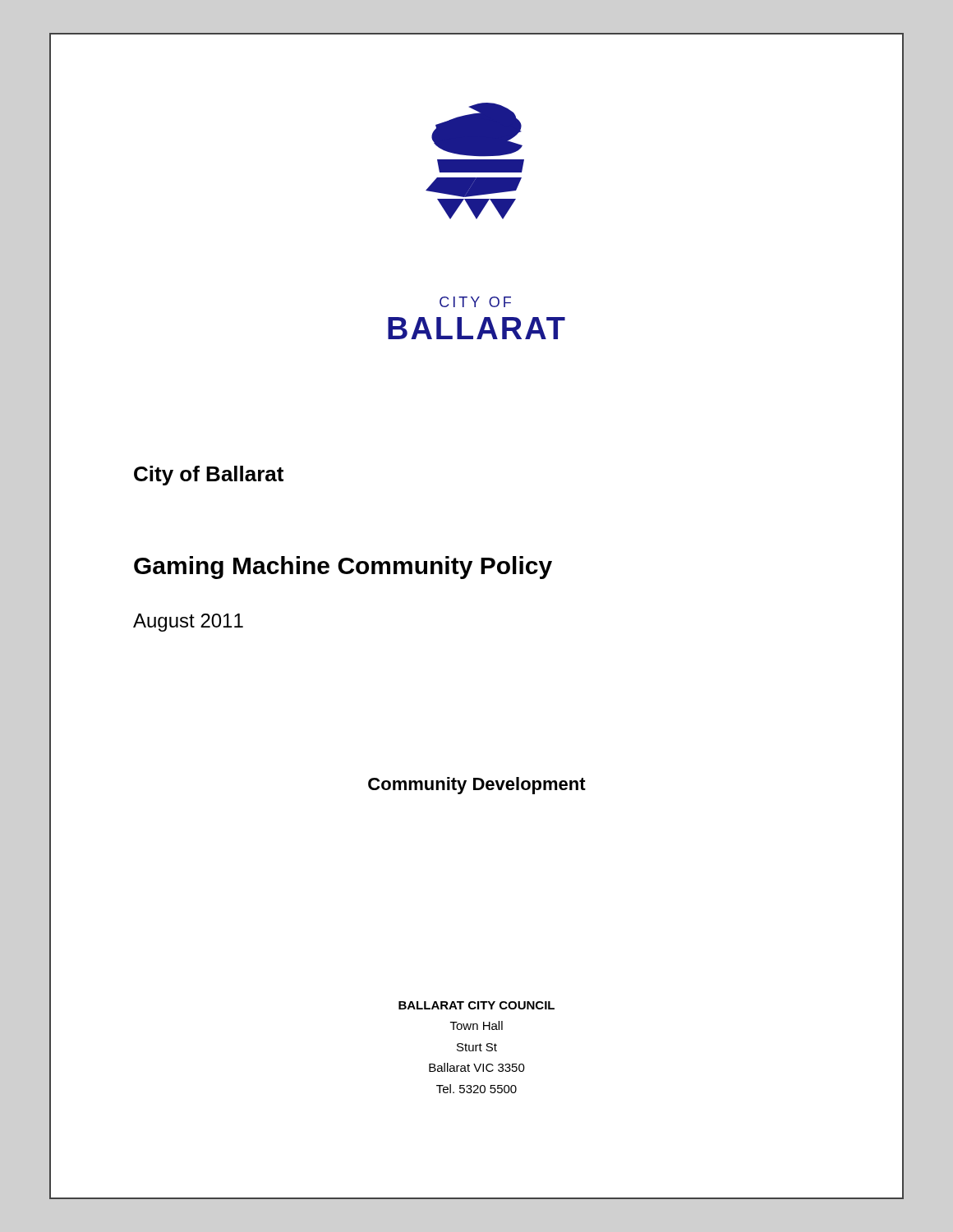Point to "Gaming Machine Community Policy"
Image resolution: width=953 pixels, height=1232 pixels.
click(x=343, y=566)
